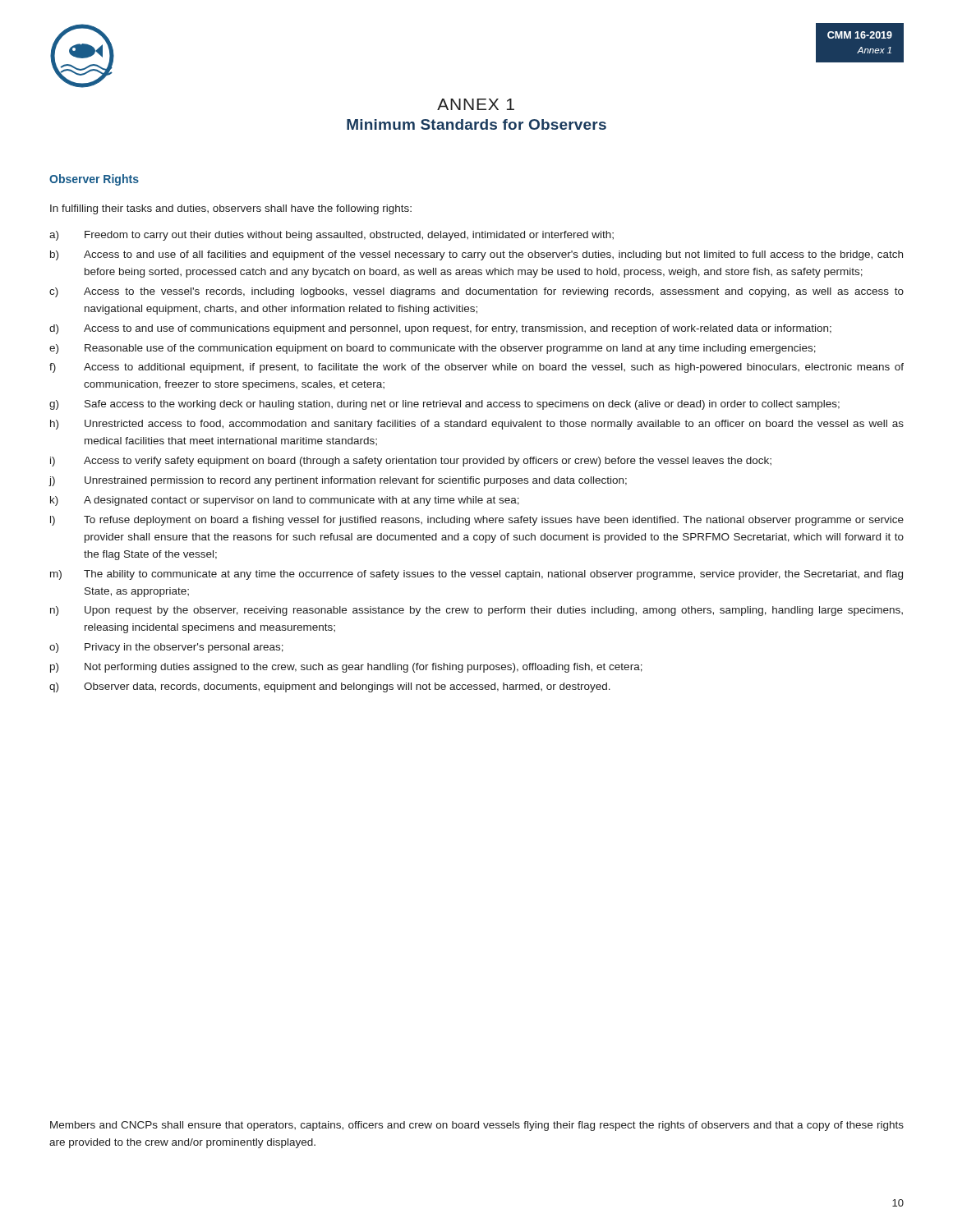This screenshot has width=953, height=1232.
Task: Find the block on this page that starts "l) To refuse deployment on board a"
Action: pyautogui.click(x=476, y=537)
